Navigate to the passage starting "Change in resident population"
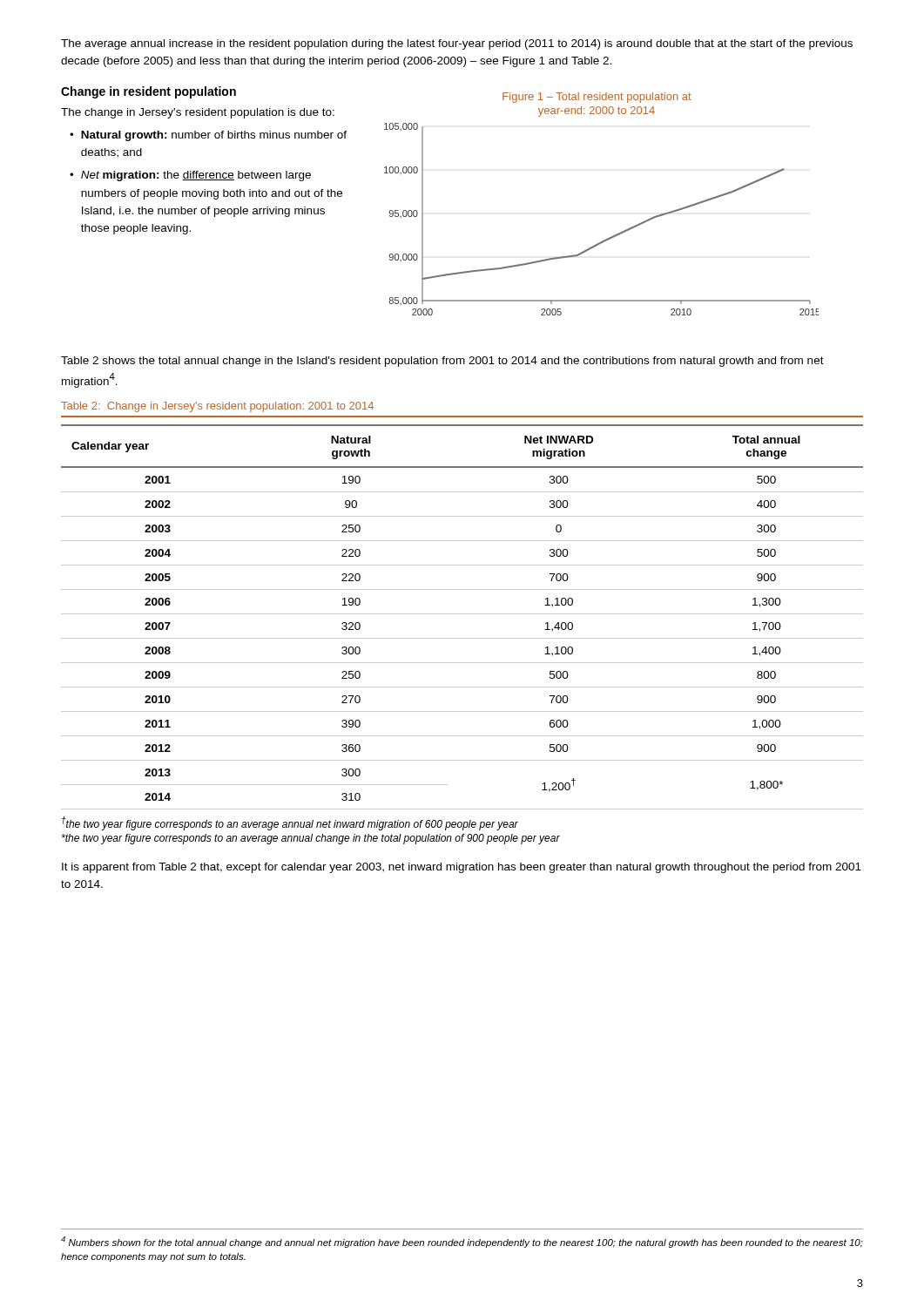The height and width of the screenshot is (1307, 924). 149,91
